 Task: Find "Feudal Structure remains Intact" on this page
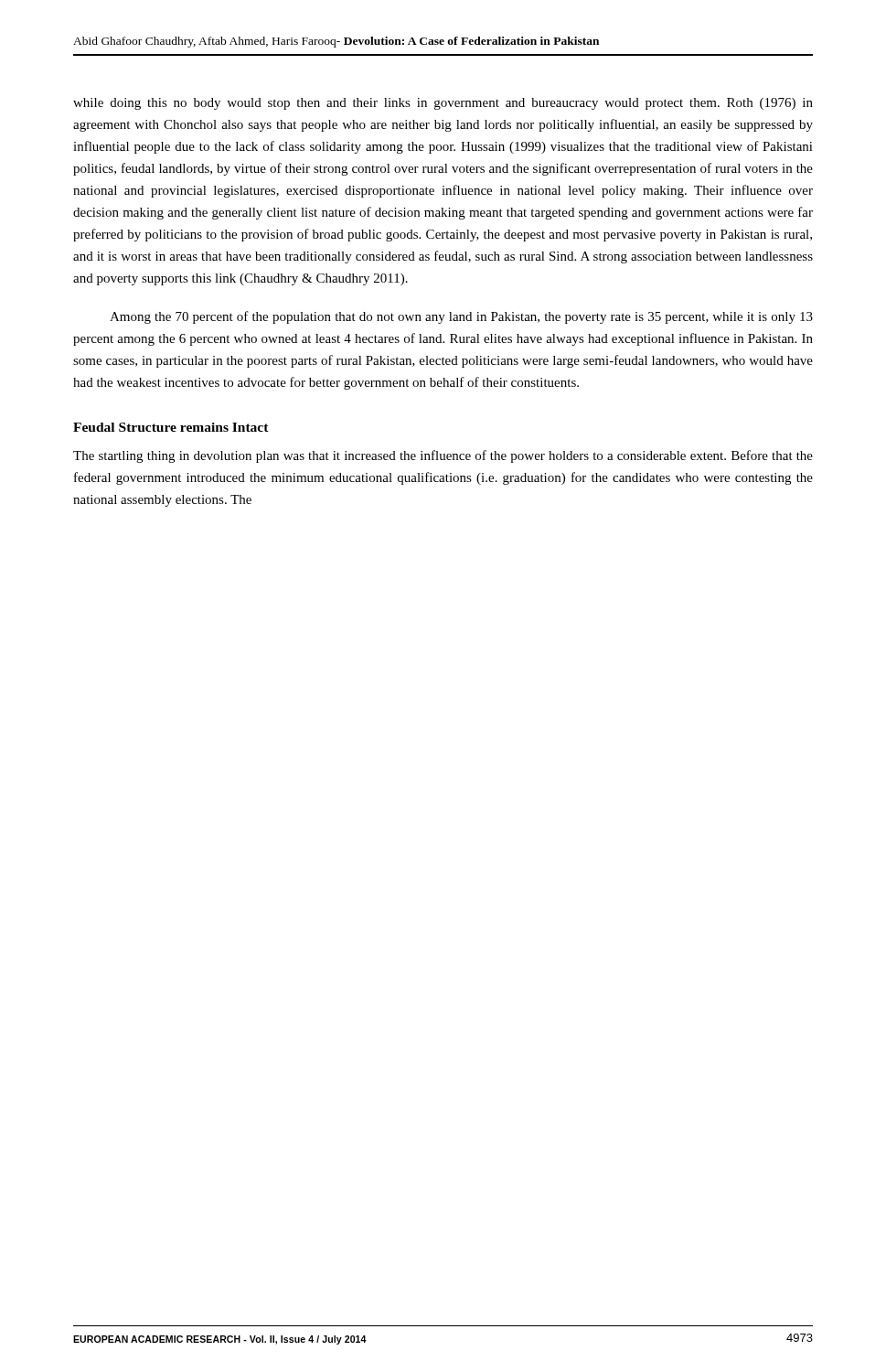(171, 427)
